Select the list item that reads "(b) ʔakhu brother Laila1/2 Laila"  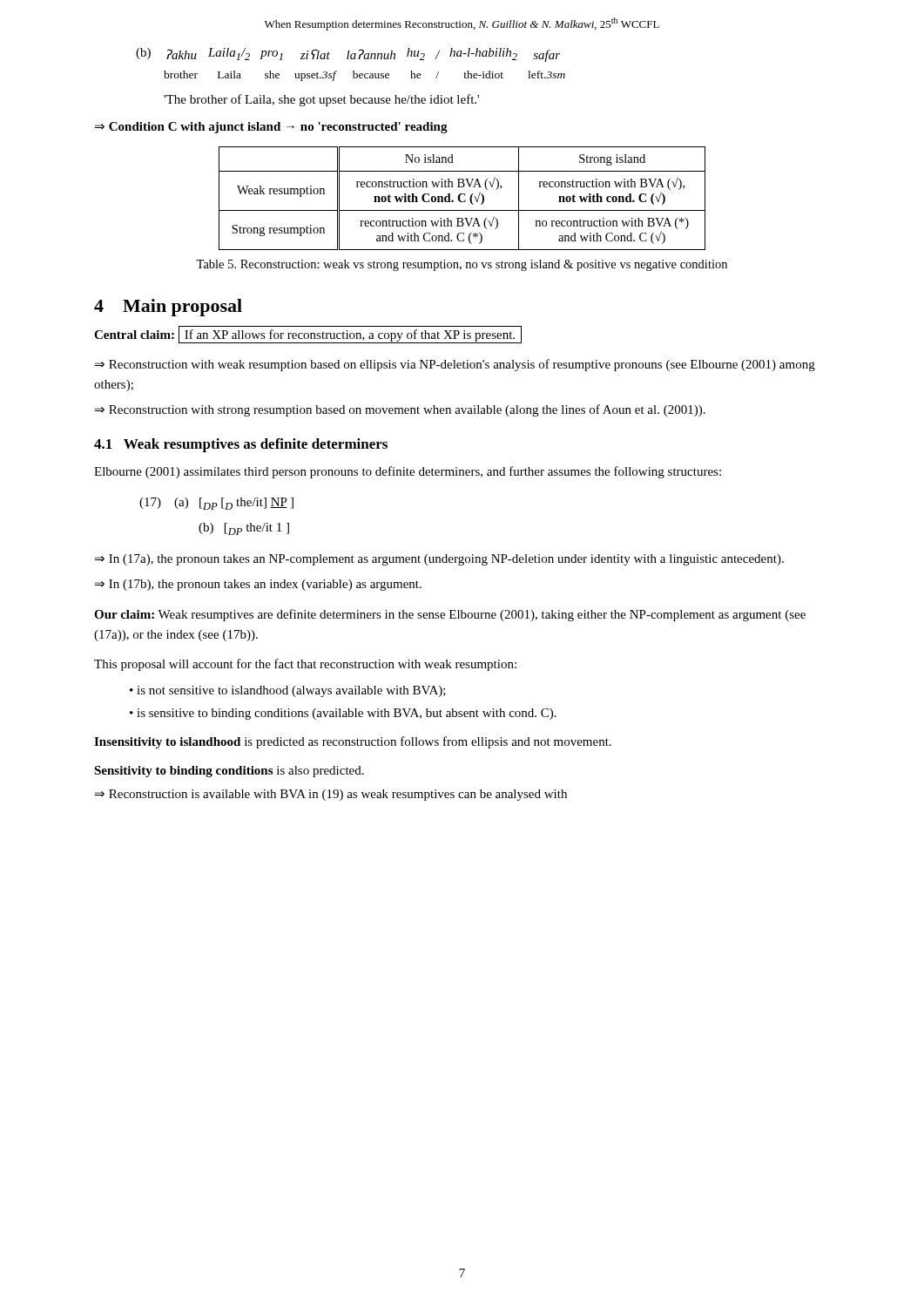[483, 76]
